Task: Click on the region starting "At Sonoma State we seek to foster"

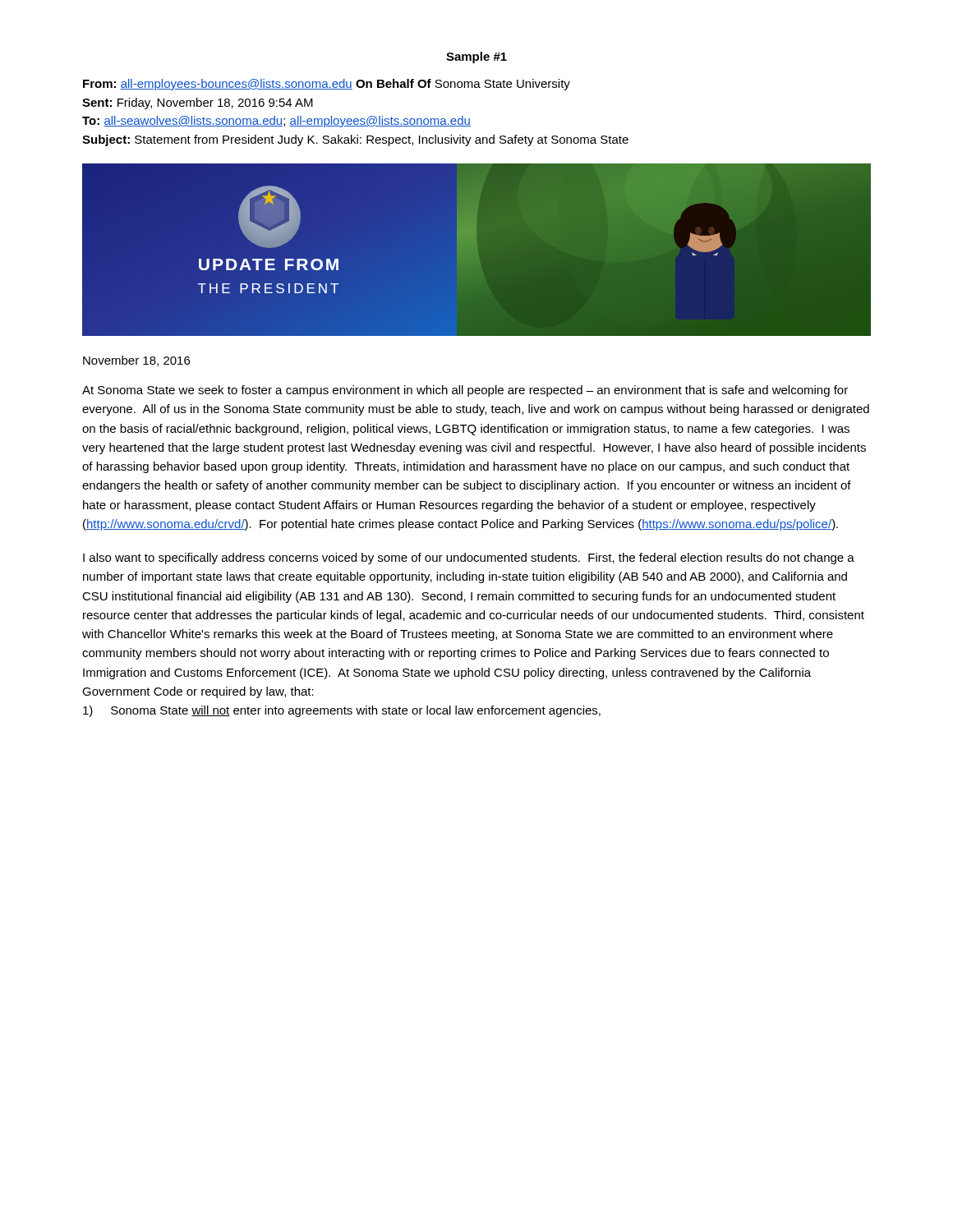Action: pos(476,457)
